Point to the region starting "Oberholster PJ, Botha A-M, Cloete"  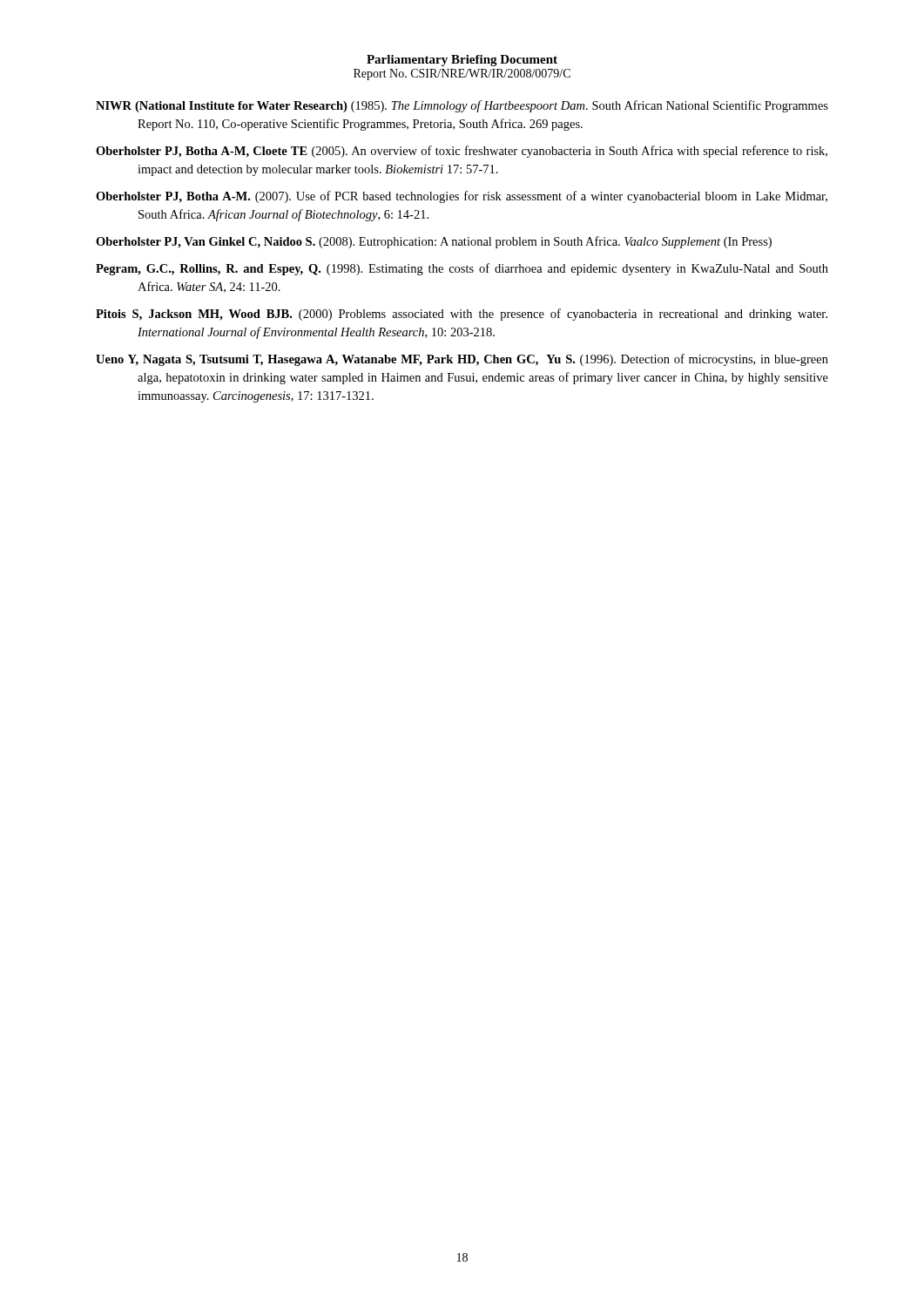point(462,160)
